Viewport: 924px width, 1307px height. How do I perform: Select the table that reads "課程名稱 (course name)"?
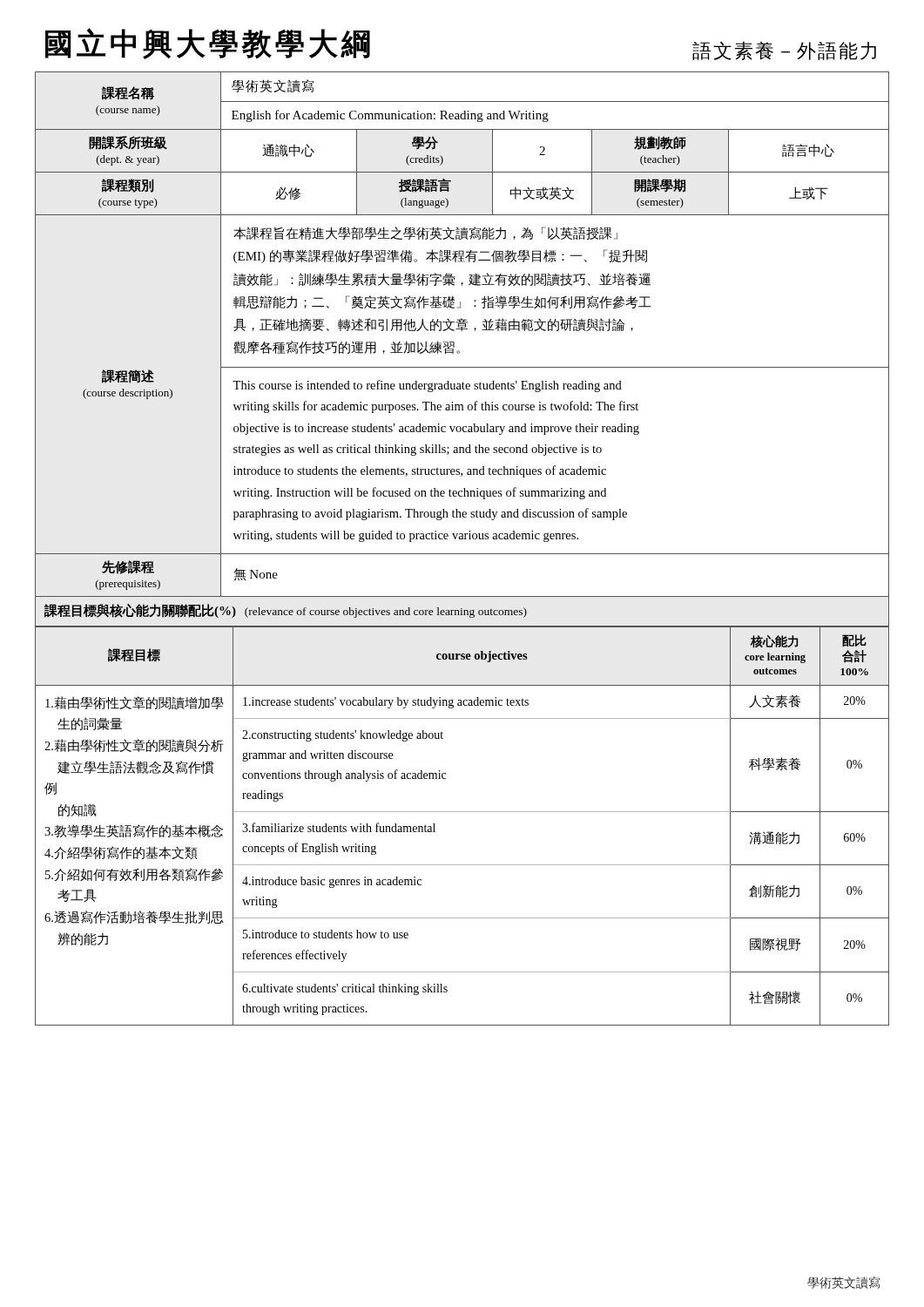click(x=462, y=334)
